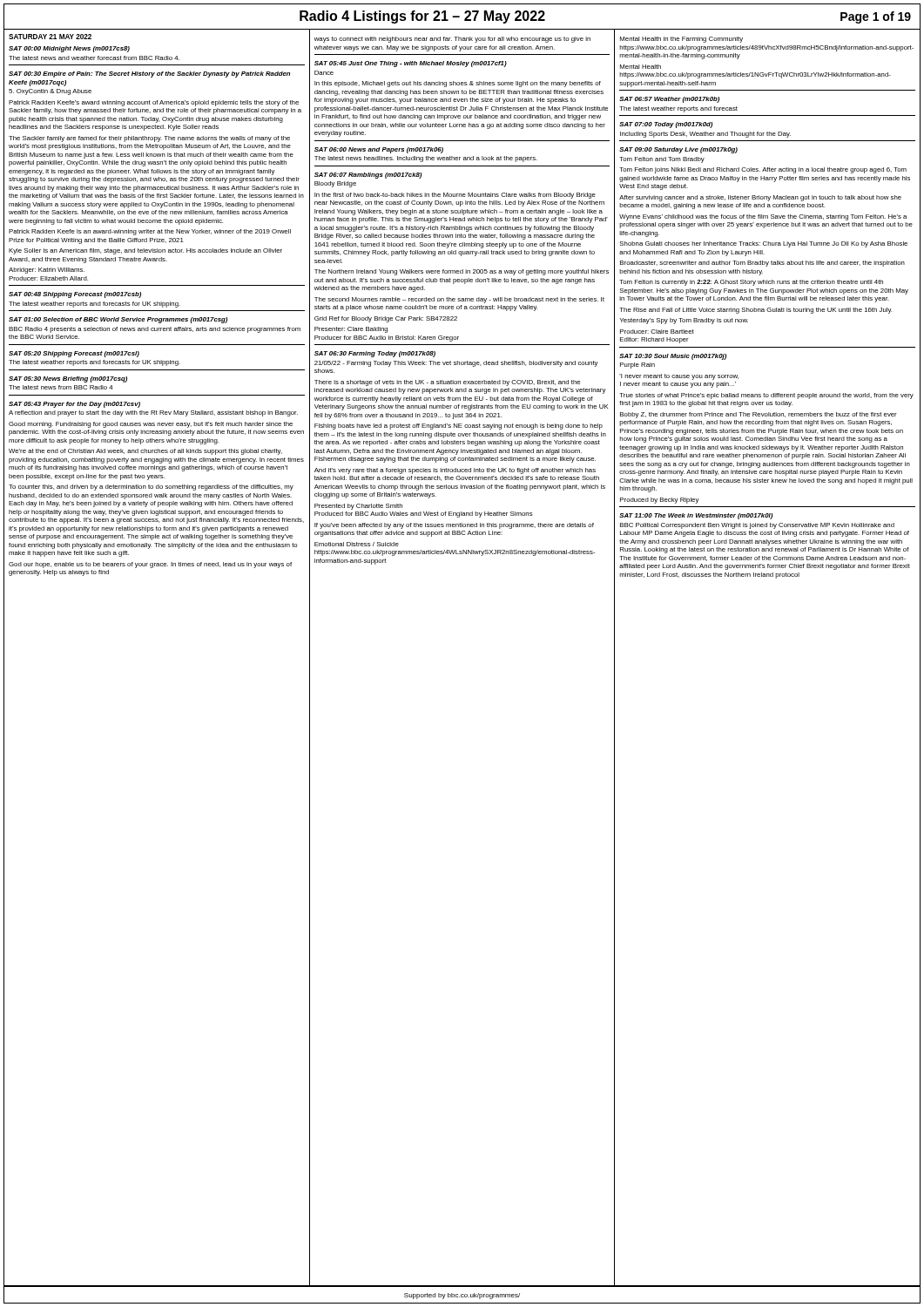Where is the section header that starts "SATURDAY 21 MAY"?
The image size is (924, 1307).
coord(50,37)
